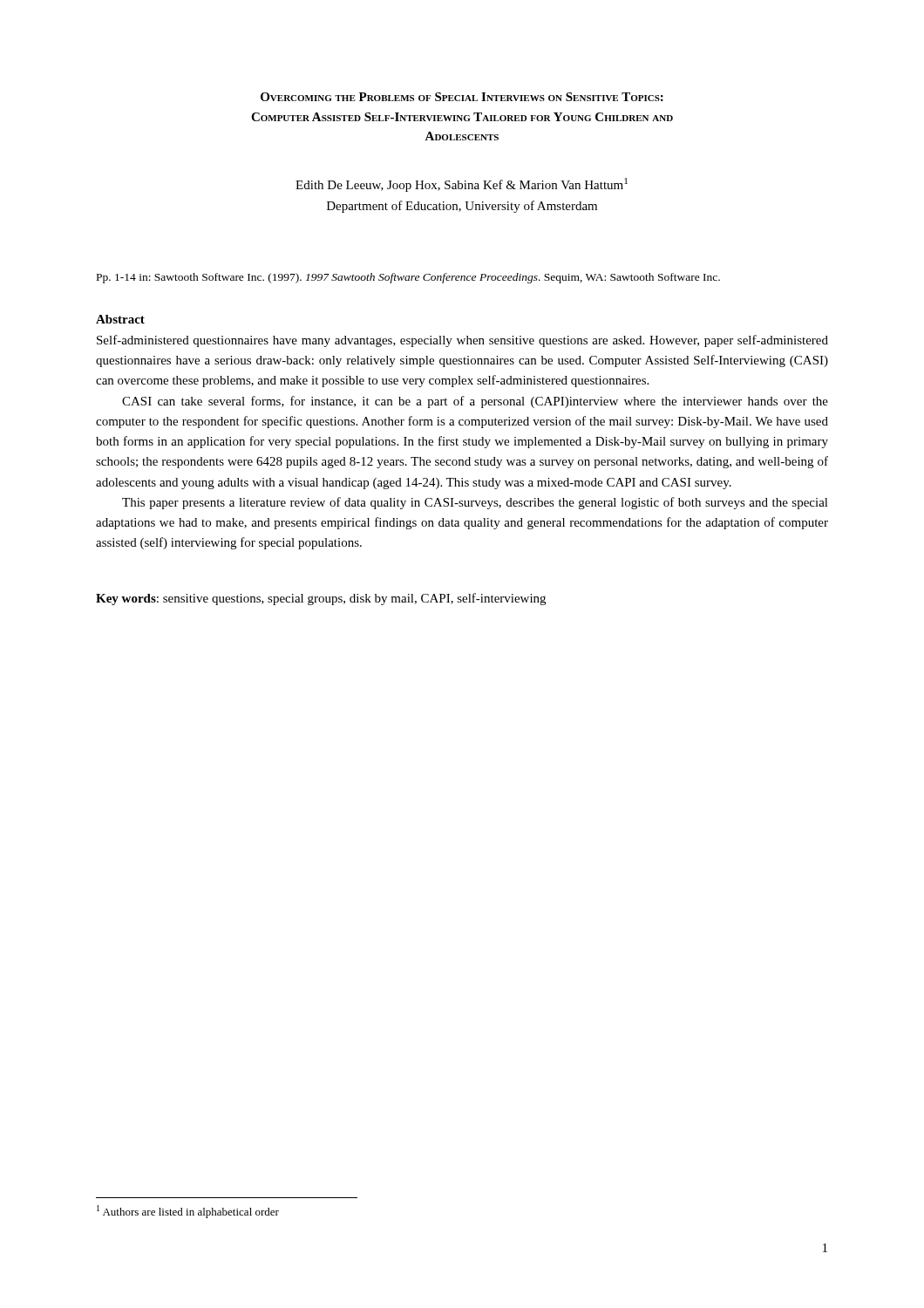Click on the title with the text "Overcoming the Problems of"
924x1308 pixels.
462,117
